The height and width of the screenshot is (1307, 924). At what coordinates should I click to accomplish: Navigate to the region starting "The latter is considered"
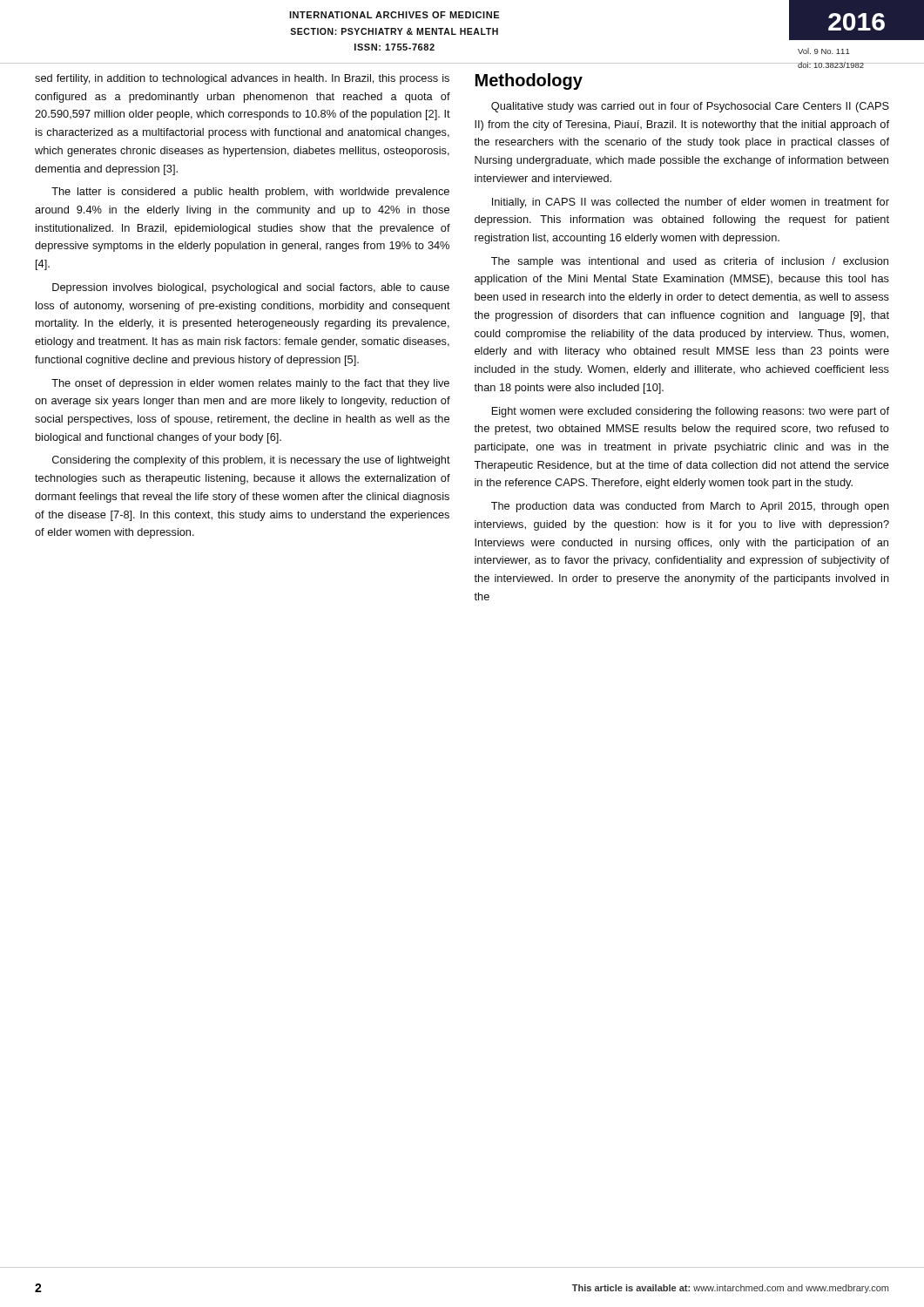(x=242, y=228)
